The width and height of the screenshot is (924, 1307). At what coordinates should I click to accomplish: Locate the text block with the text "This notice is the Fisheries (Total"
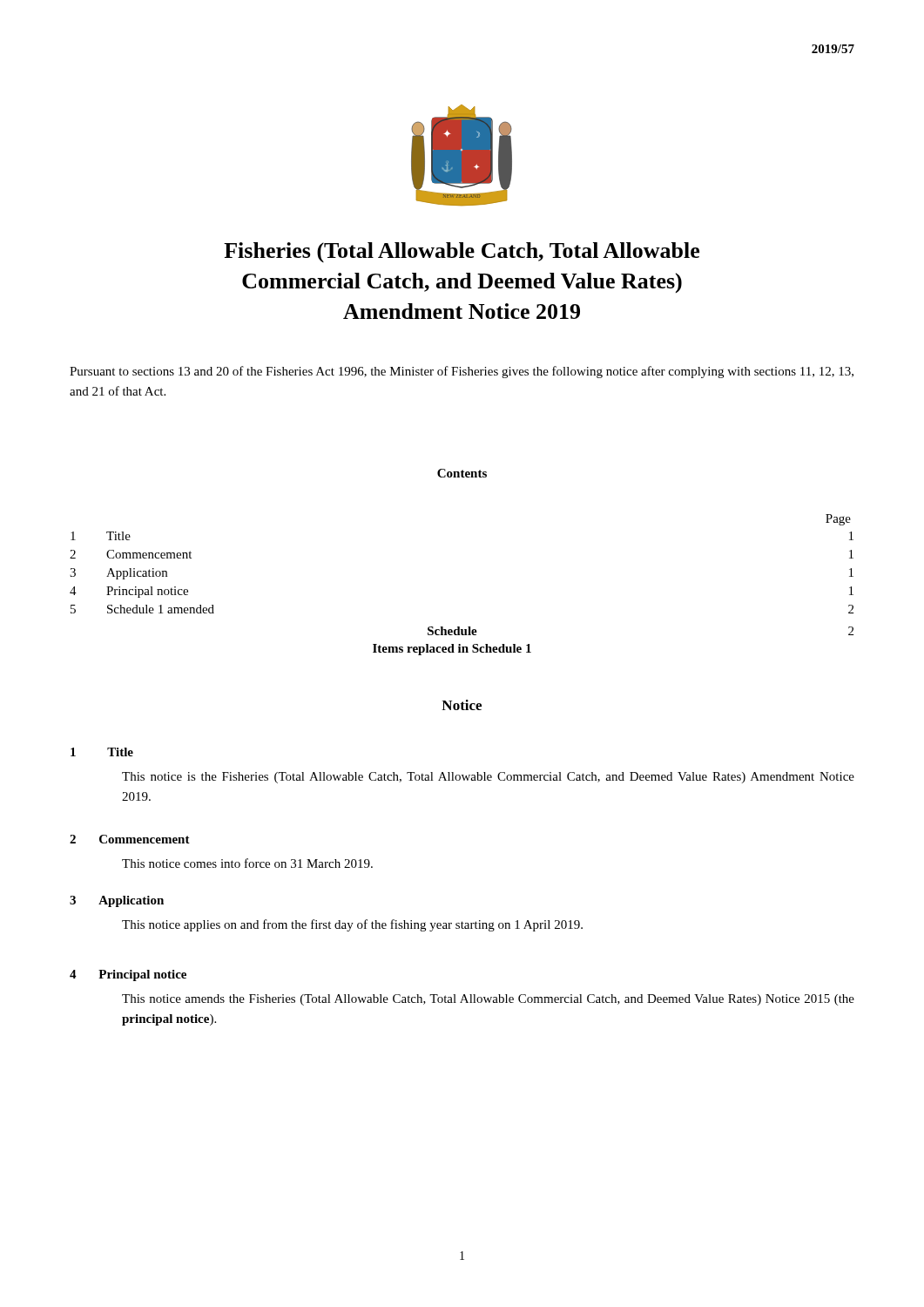coord(488,786)
